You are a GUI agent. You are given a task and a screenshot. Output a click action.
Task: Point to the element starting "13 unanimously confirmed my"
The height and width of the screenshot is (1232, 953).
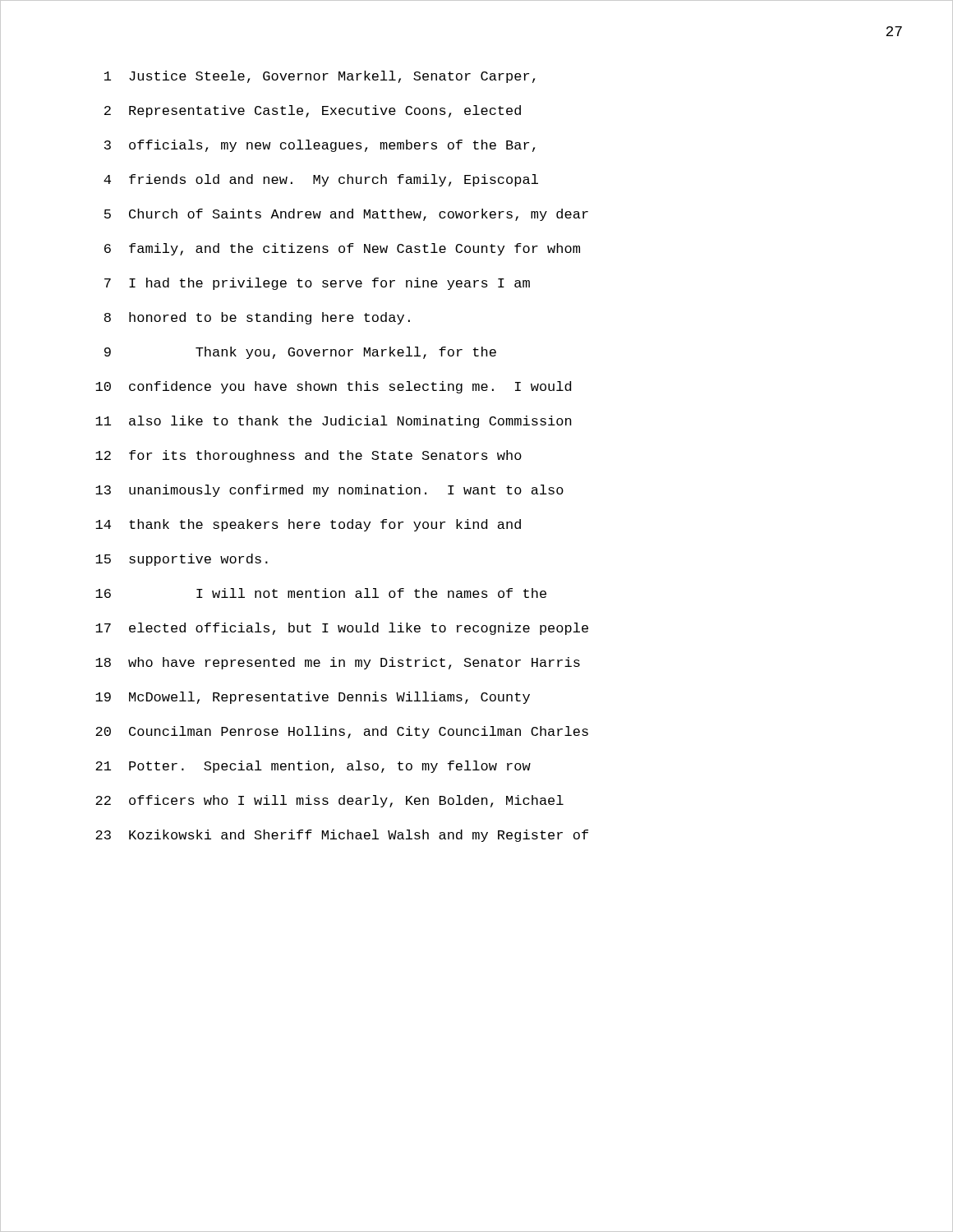[x=315, y=491]
